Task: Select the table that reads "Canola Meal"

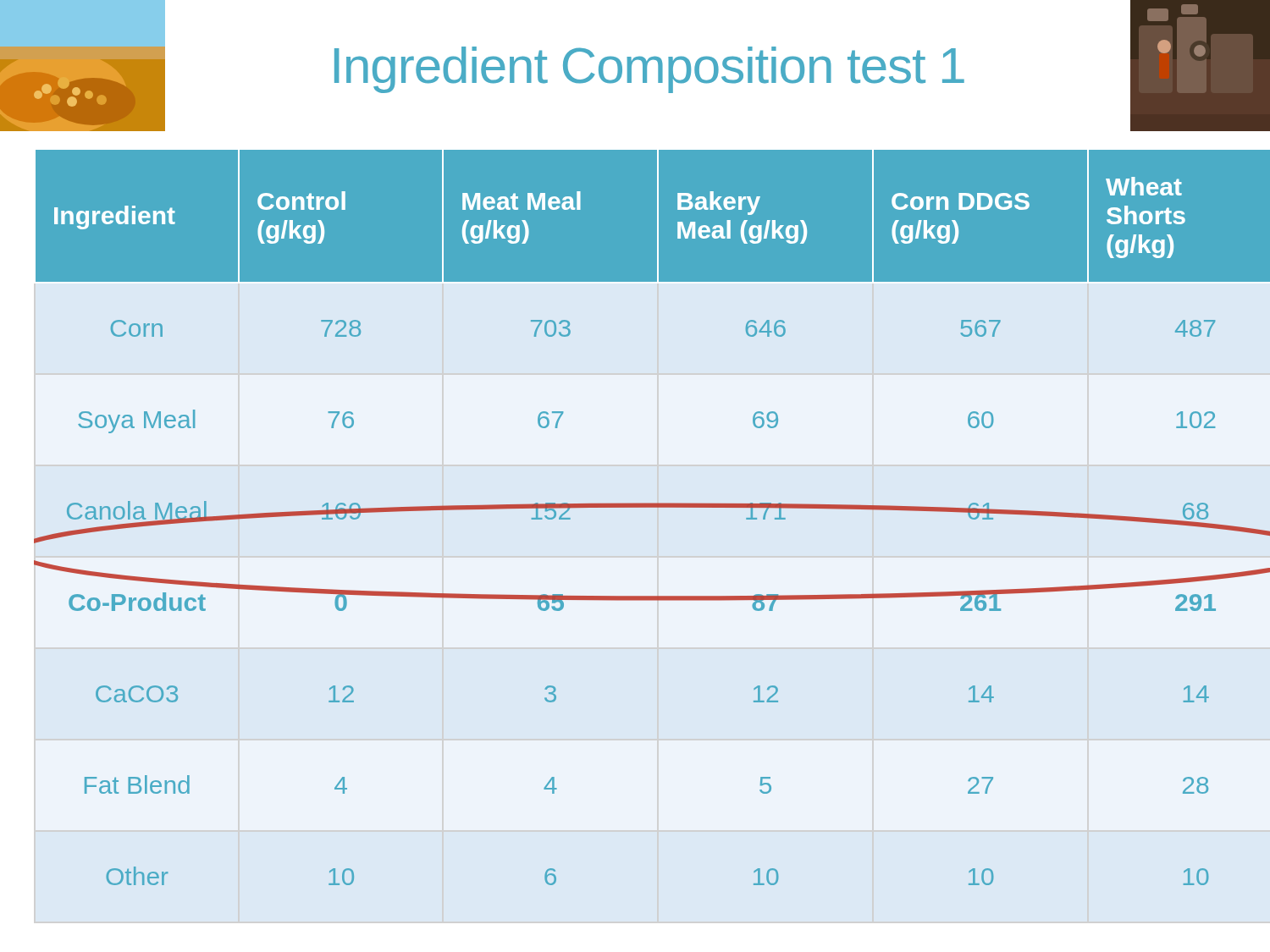Action: coord(652,536)
